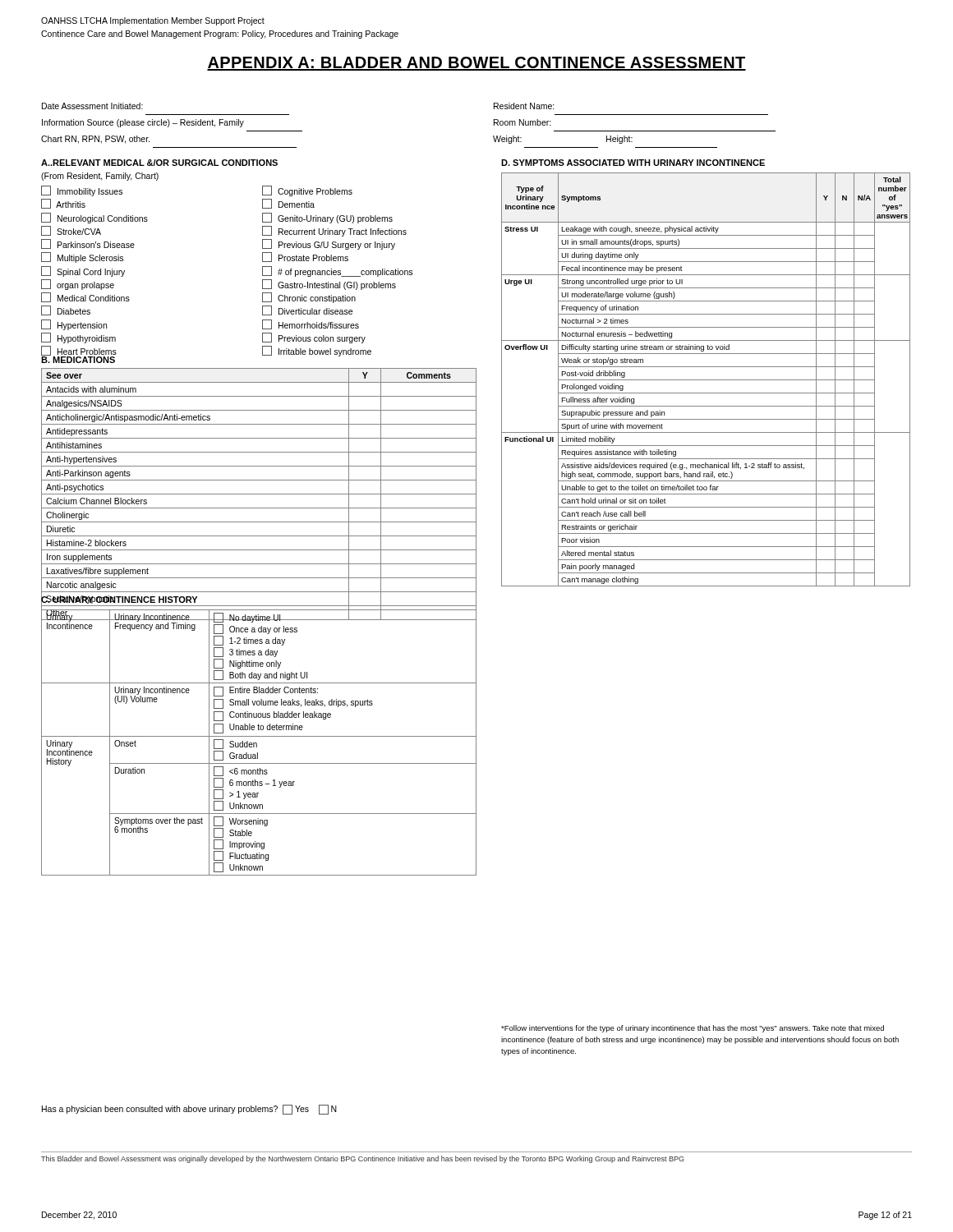This screenshot has width=953, height=1232.
Task: Point to "(From Resident, Family, Chart)"
Action: click(x=100, y=176)
